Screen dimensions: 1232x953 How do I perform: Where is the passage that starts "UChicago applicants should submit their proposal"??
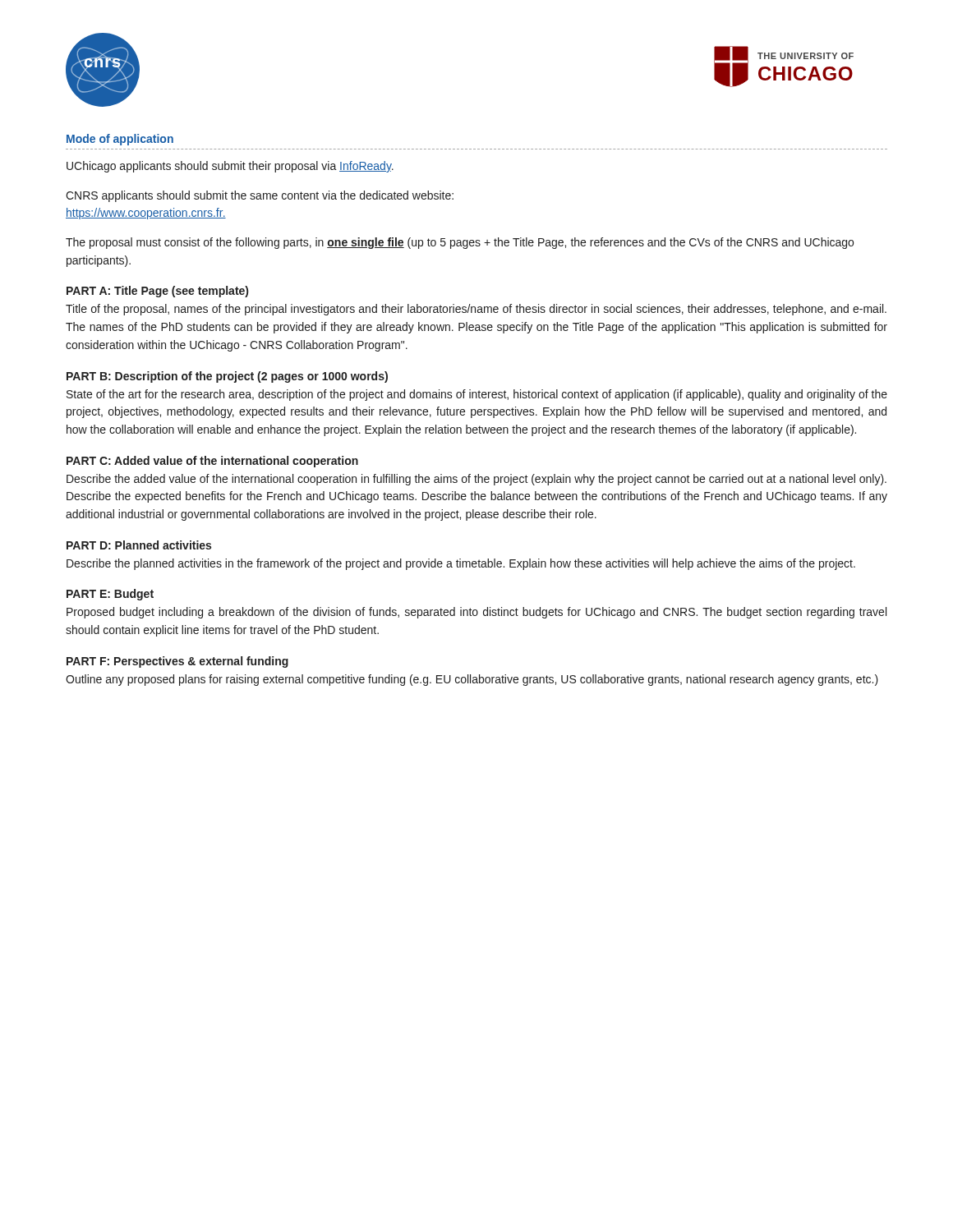[x=230, y=166]
